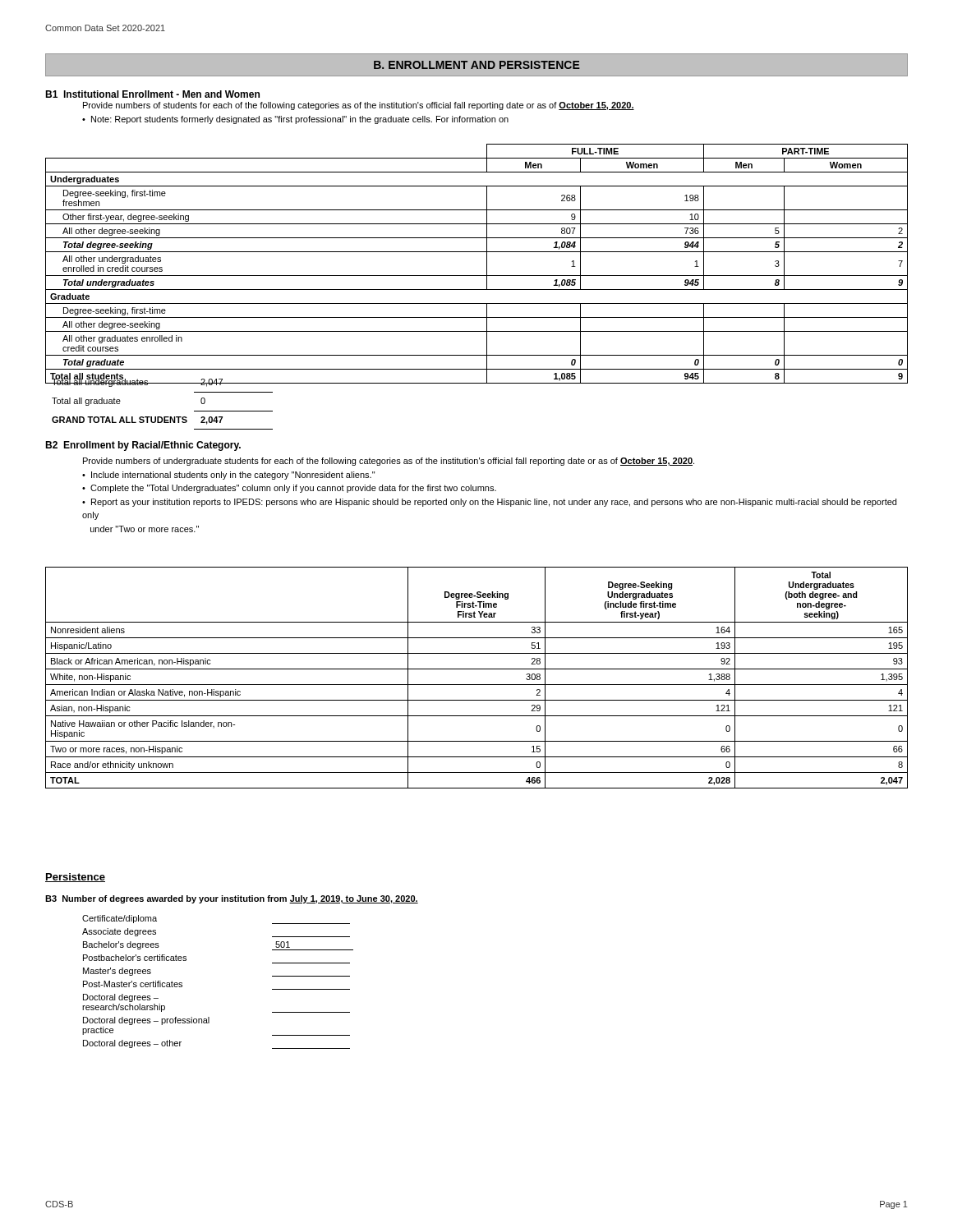Find the block on this page that starts "B3 Number of degrees awarded"

pos(231,898)
